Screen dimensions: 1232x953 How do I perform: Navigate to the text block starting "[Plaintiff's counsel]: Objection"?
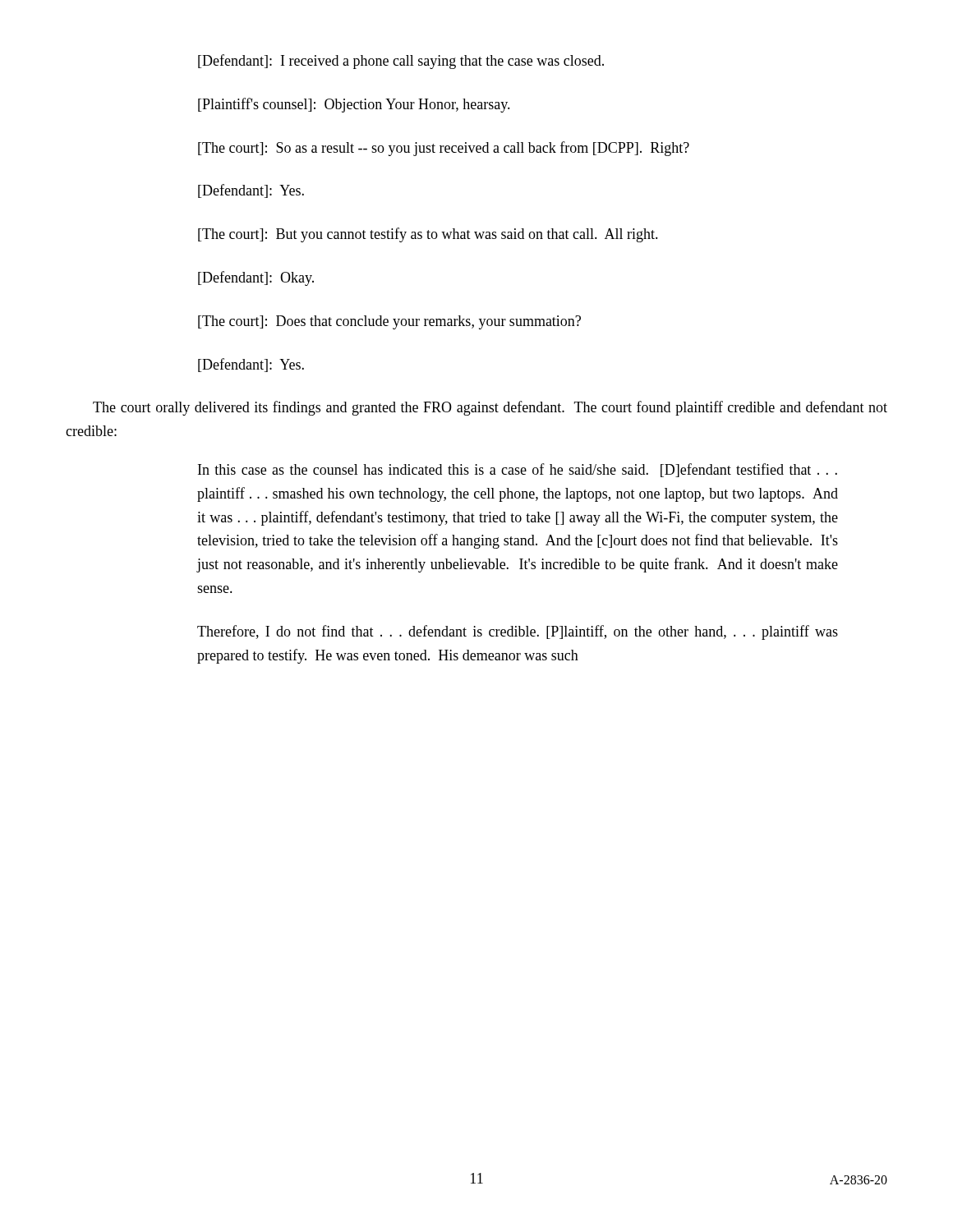pos(354,104)
